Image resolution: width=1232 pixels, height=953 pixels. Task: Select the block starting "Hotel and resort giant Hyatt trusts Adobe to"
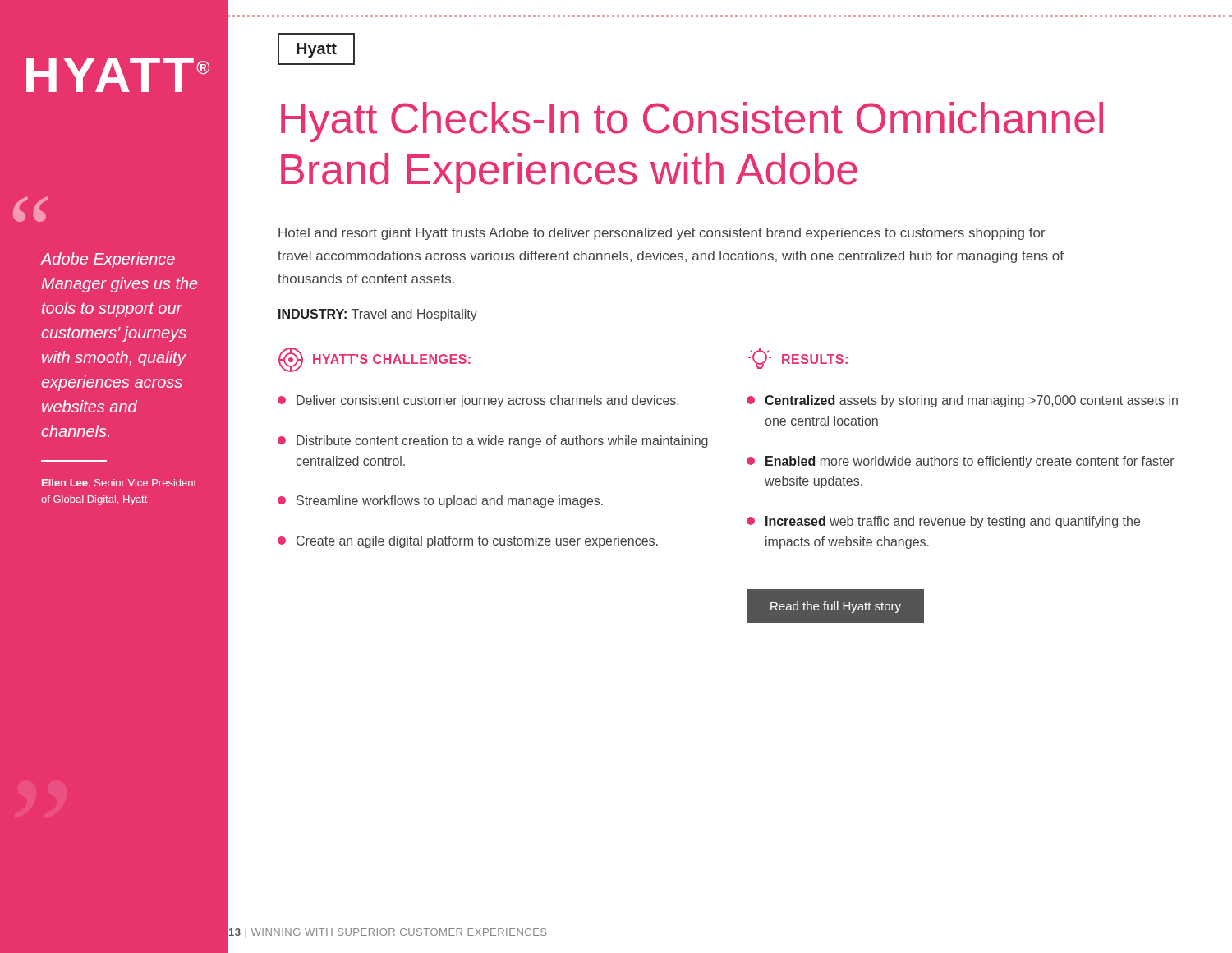(x=671, y=256)
